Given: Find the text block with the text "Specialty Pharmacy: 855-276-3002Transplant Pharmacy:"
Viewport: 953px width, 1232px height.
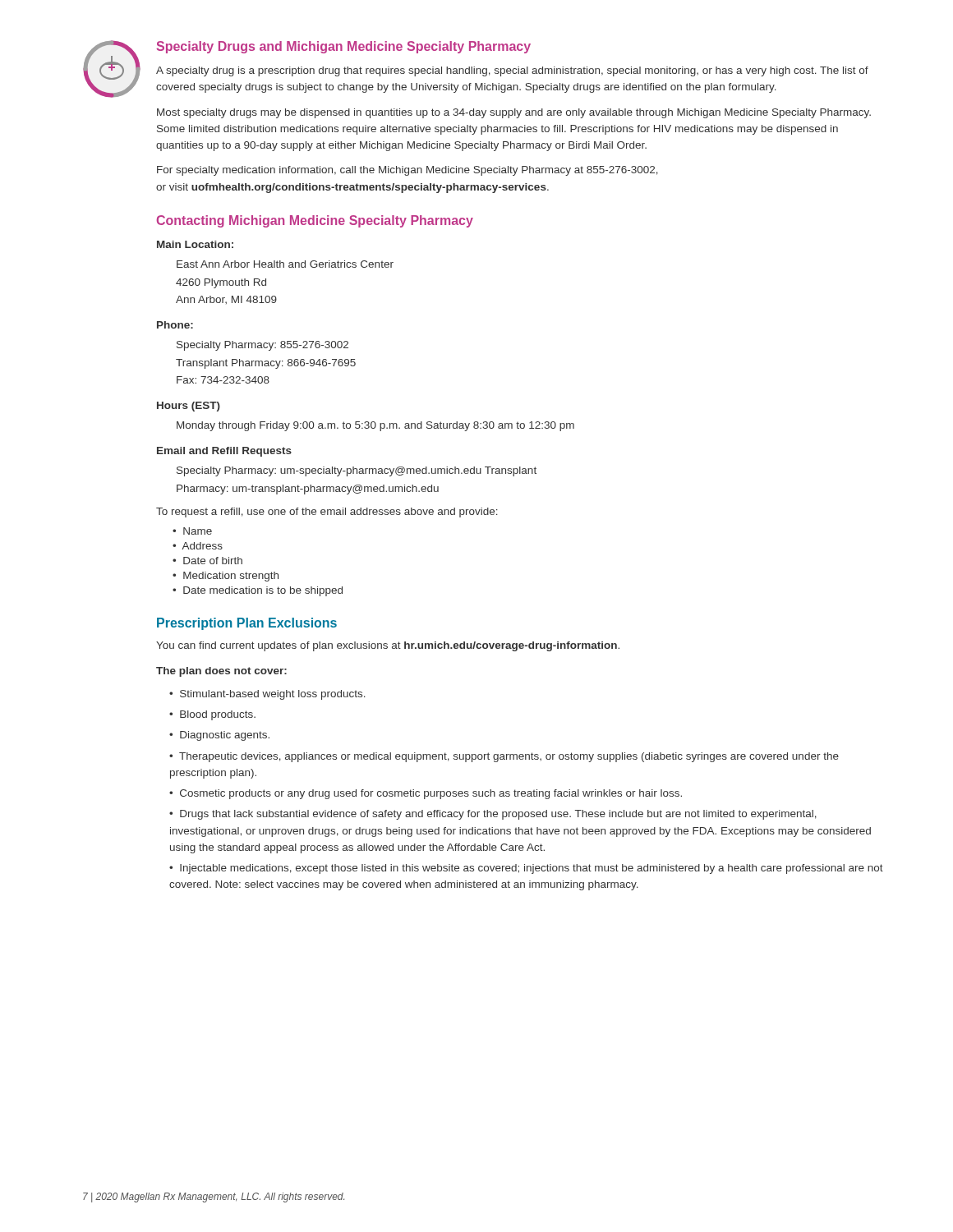Looking at the screenshot, I should pos(262,346).
